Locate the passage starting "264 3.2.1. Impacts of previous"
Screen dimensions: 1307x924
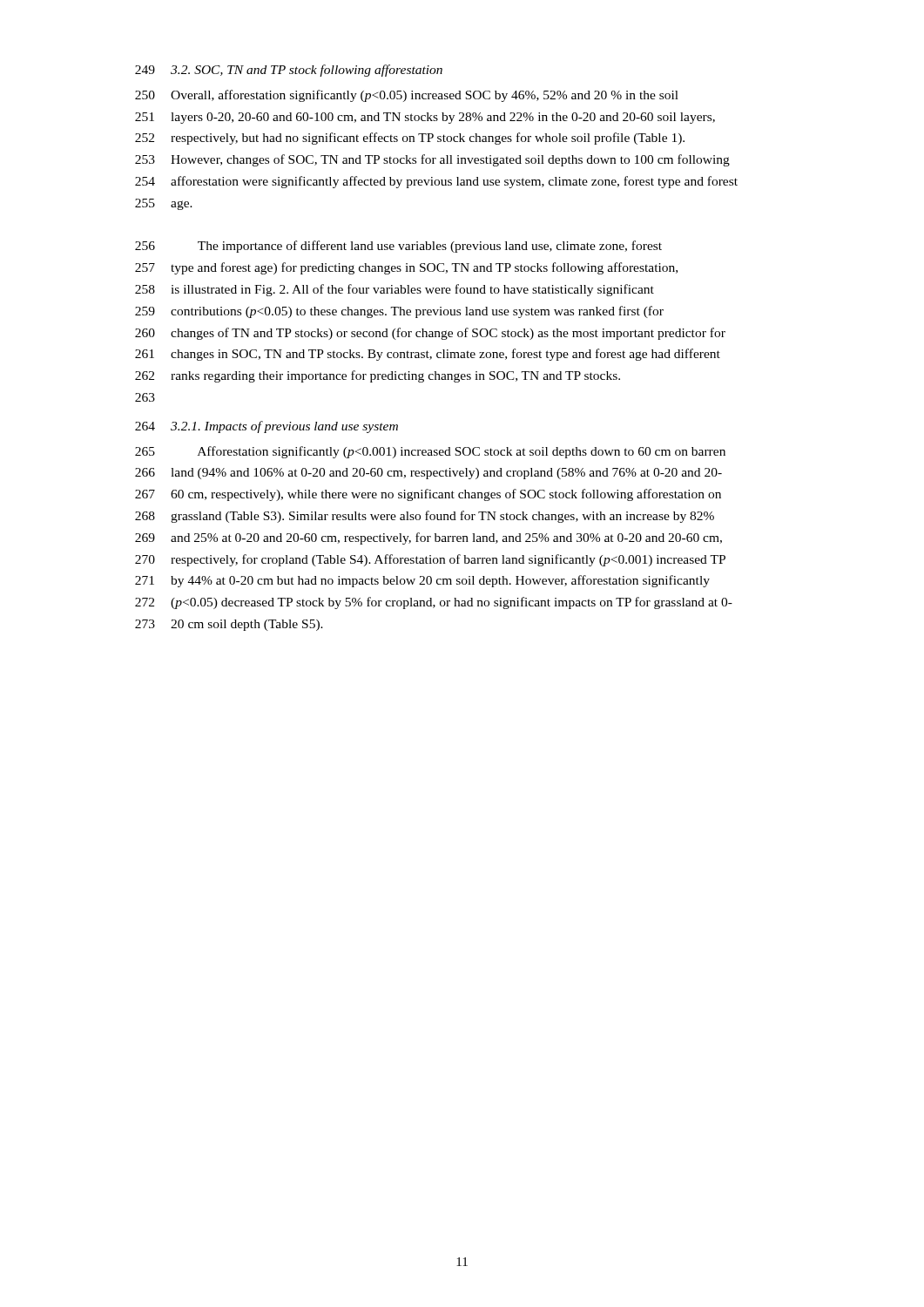266,427
